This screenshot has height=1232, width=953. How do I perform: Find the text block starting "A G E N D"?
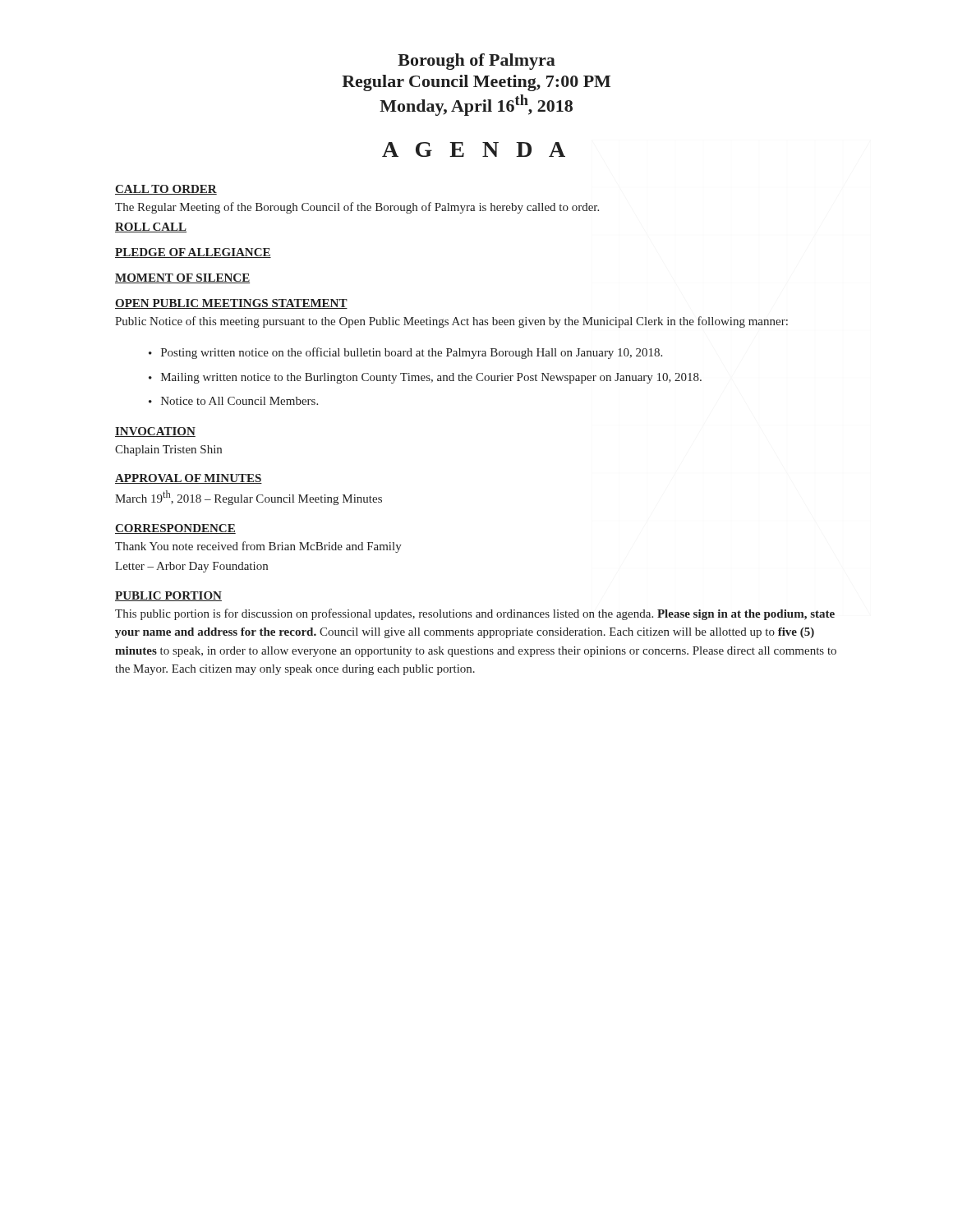(x=476, y=149)
